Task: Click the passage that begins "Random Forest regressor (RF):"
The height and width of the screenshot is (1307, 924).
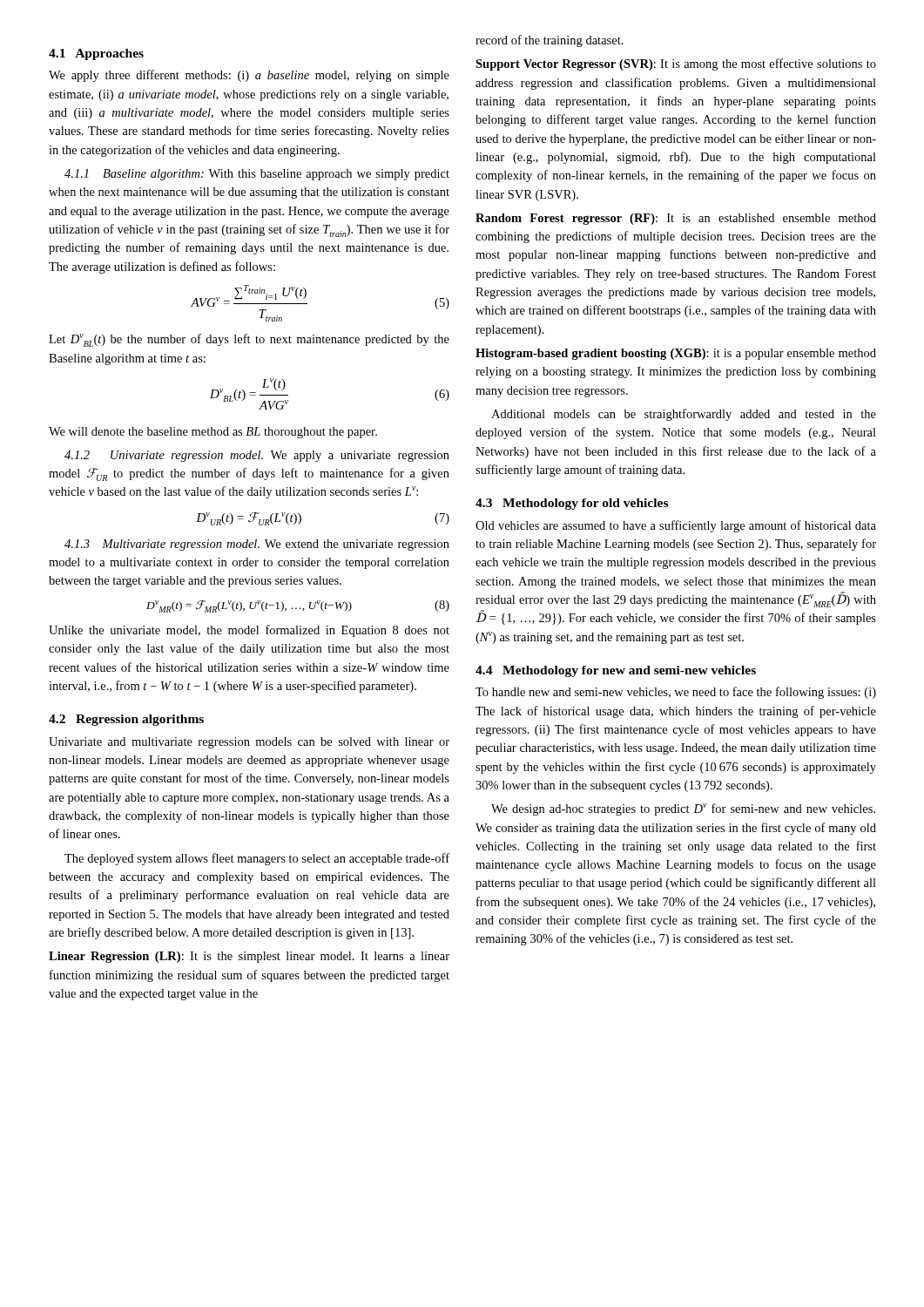Action: tap(676, 273)
